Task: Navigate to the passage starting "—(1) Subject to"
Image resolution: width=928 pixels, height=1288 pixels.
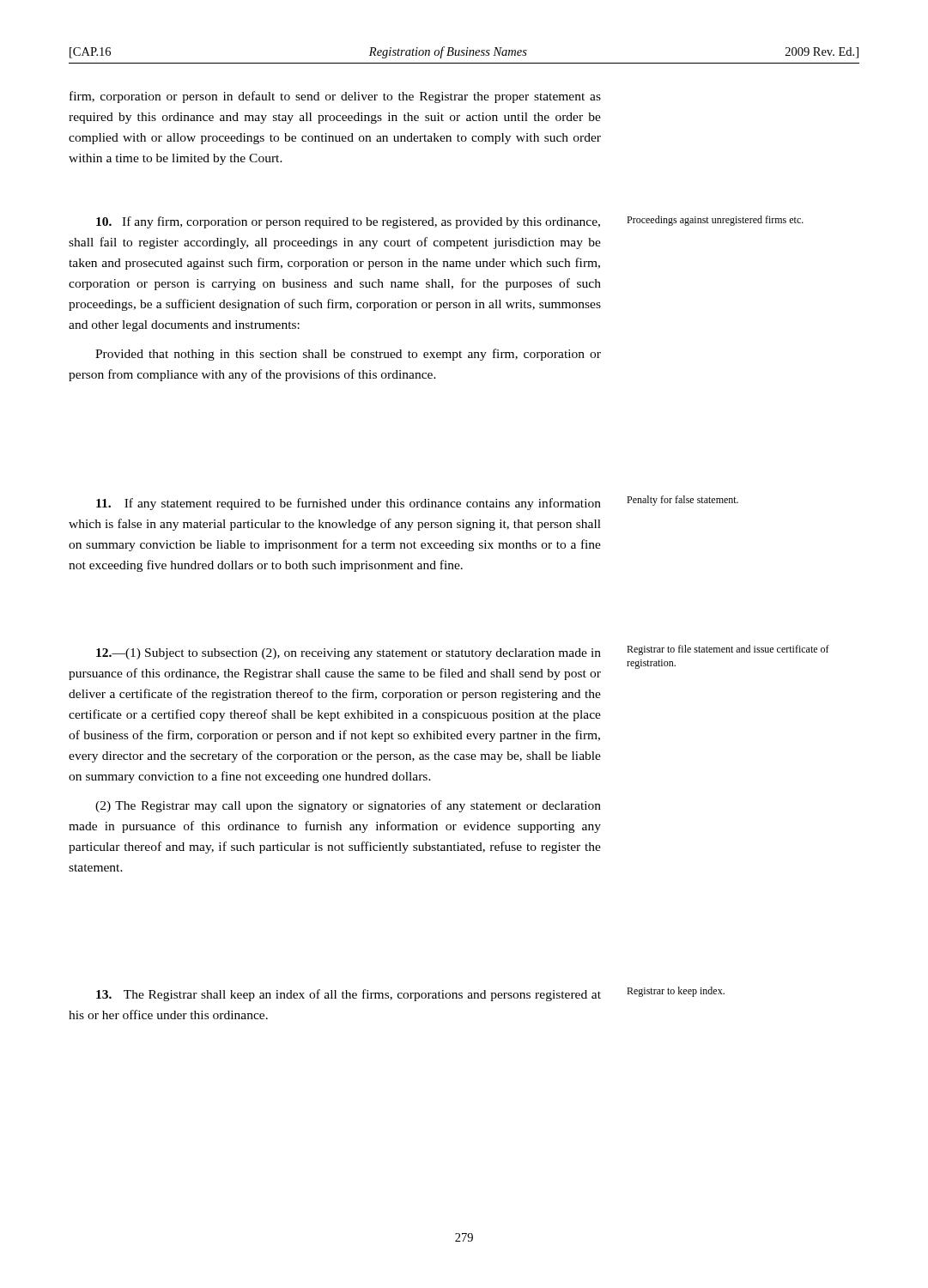Action: coord(335,760)
